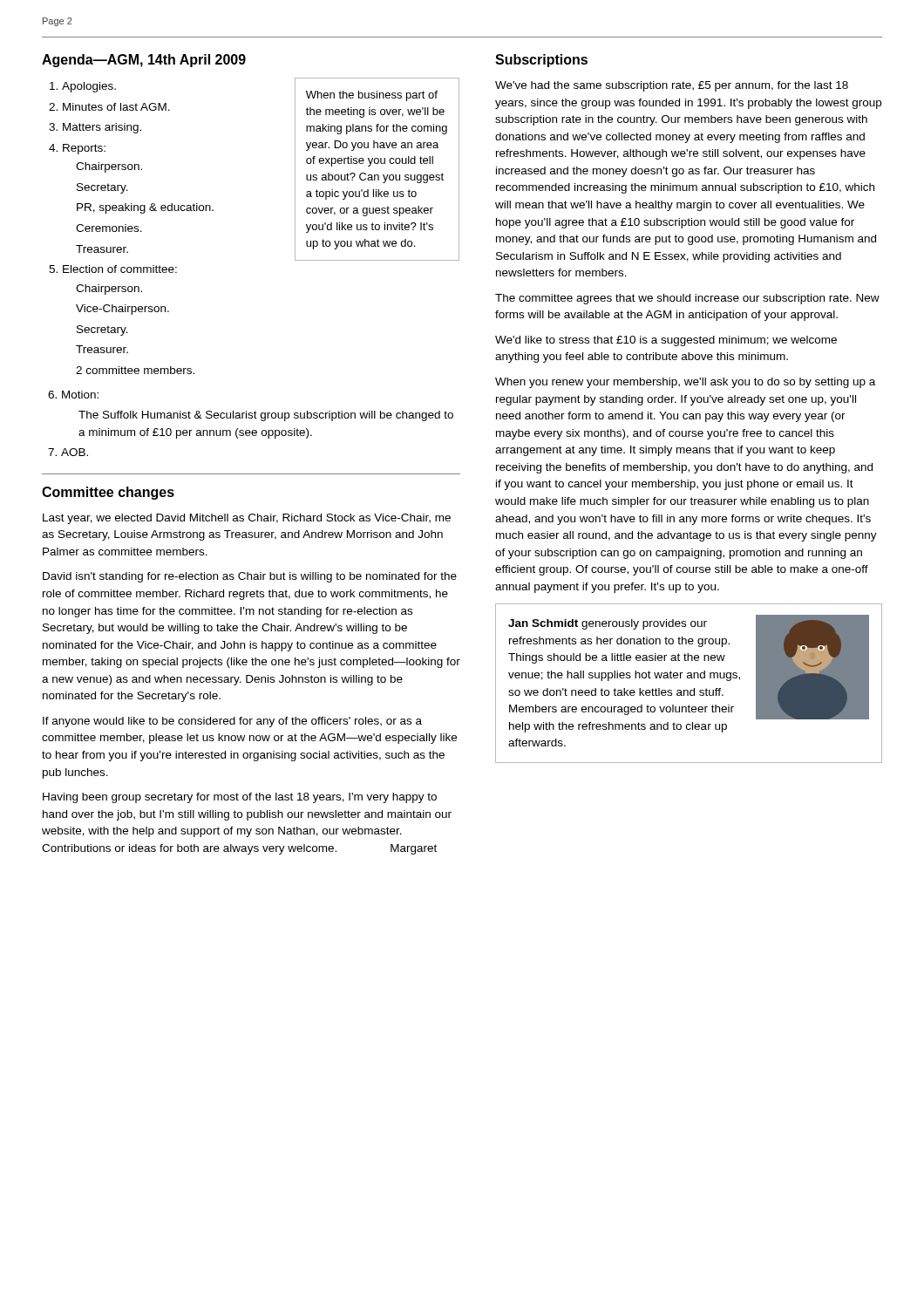
Task: Click the passage that begins "Having been group secretary for most"
Action: tap(251, 823)
